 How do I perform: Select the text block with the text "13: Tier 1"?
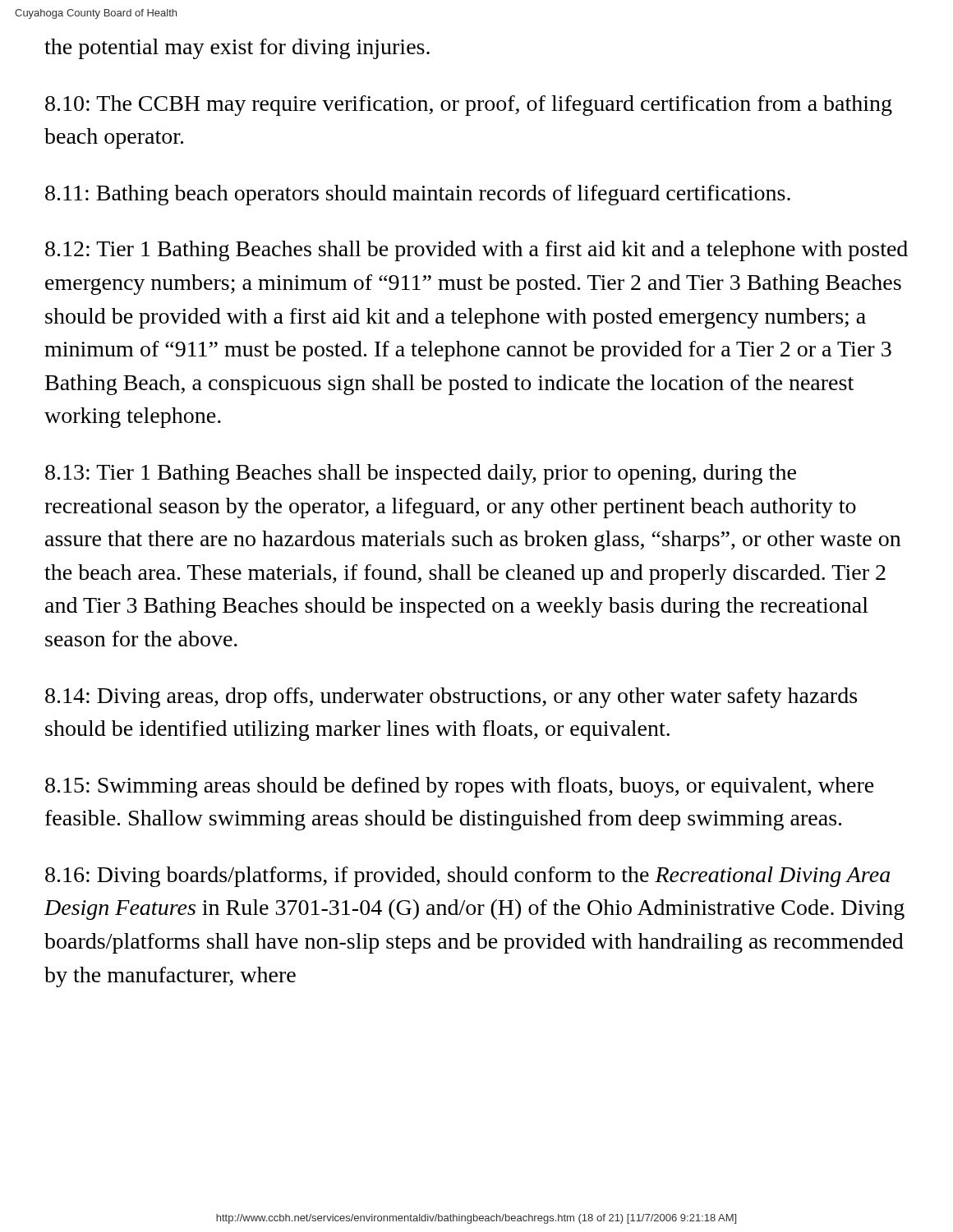(473, 555)
